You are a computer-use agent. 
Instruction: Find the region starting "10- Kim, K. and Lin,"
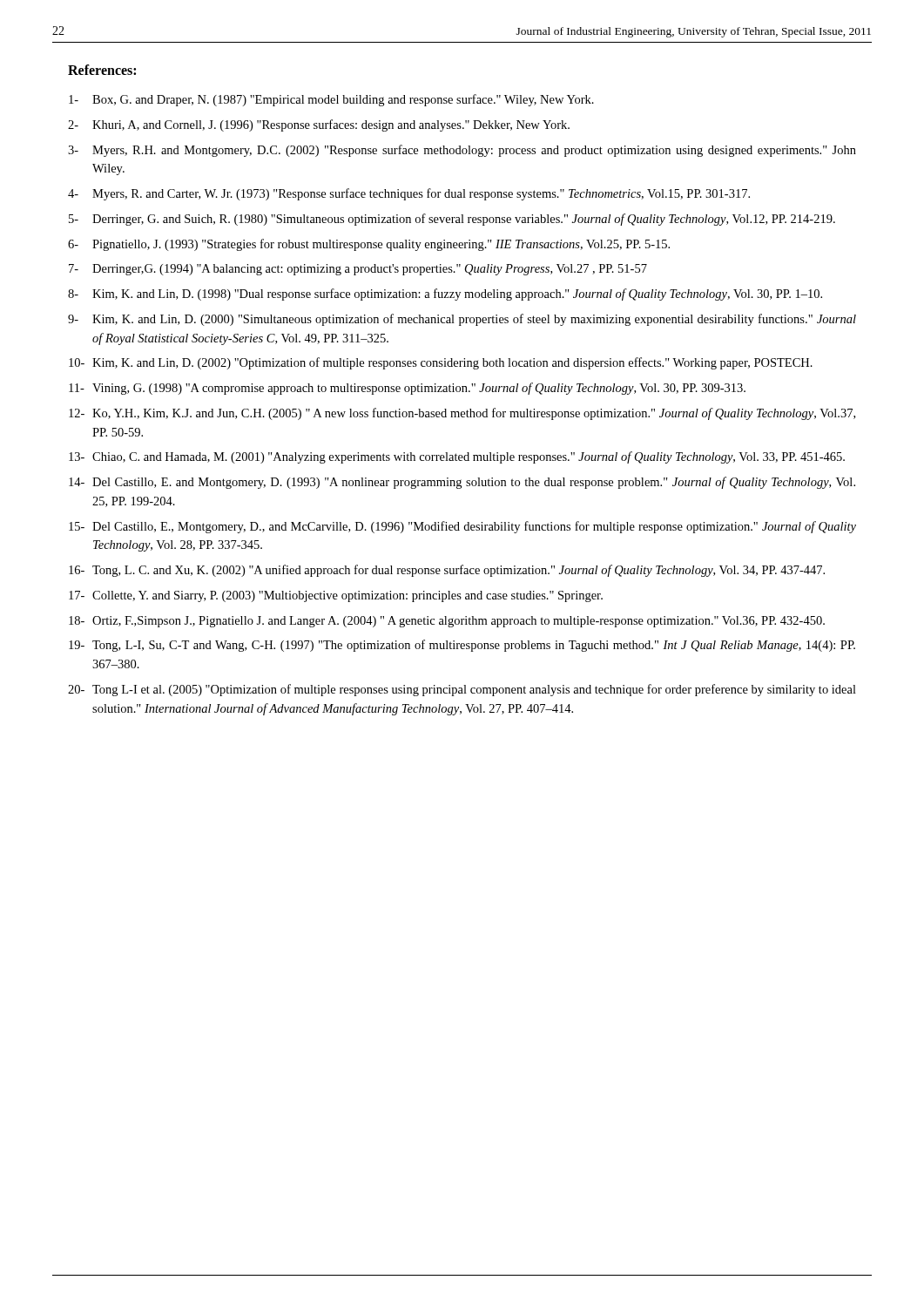point(462,363)
